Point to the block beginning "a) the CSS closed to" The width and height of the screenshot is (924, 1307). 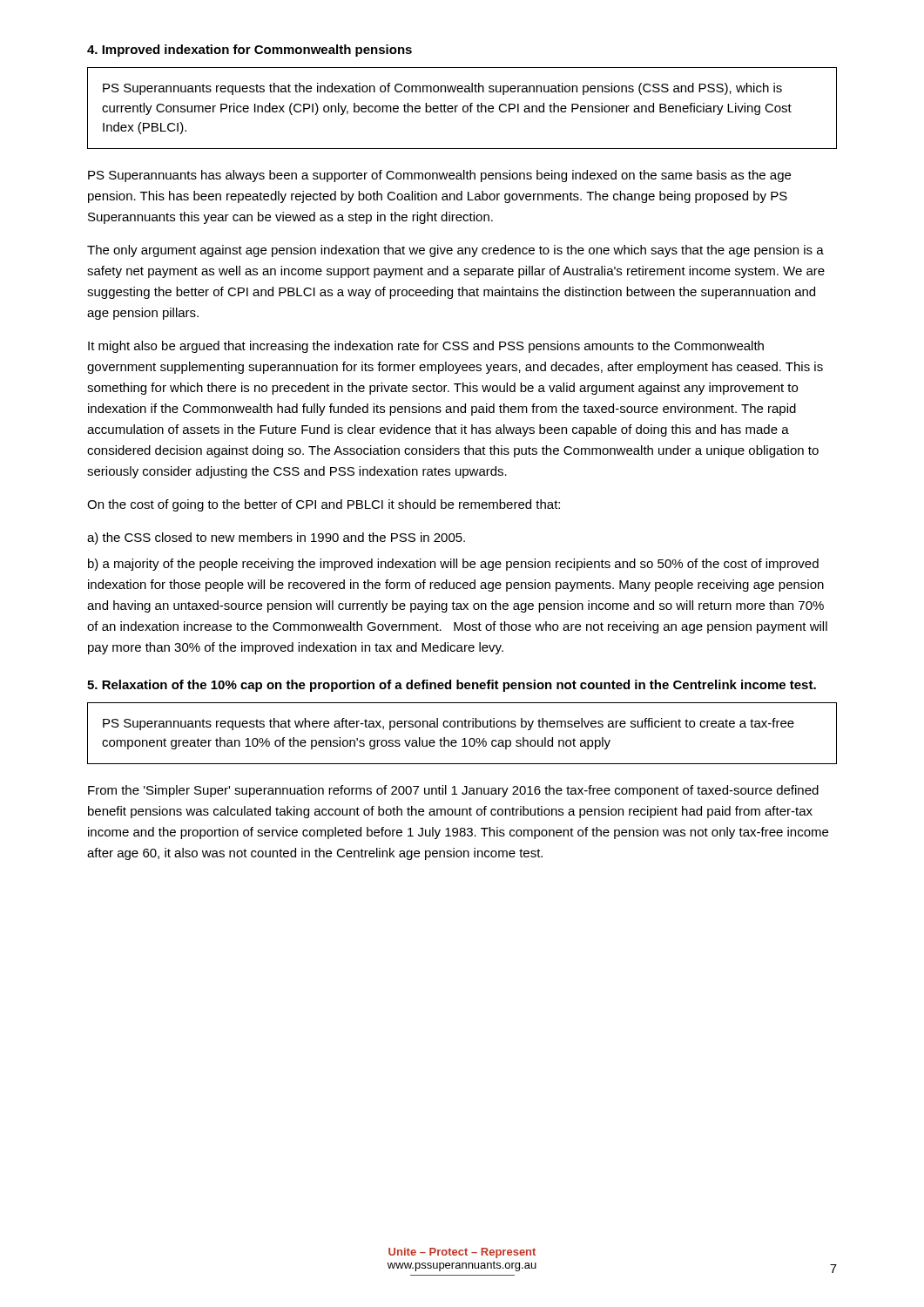pos(277,537)
